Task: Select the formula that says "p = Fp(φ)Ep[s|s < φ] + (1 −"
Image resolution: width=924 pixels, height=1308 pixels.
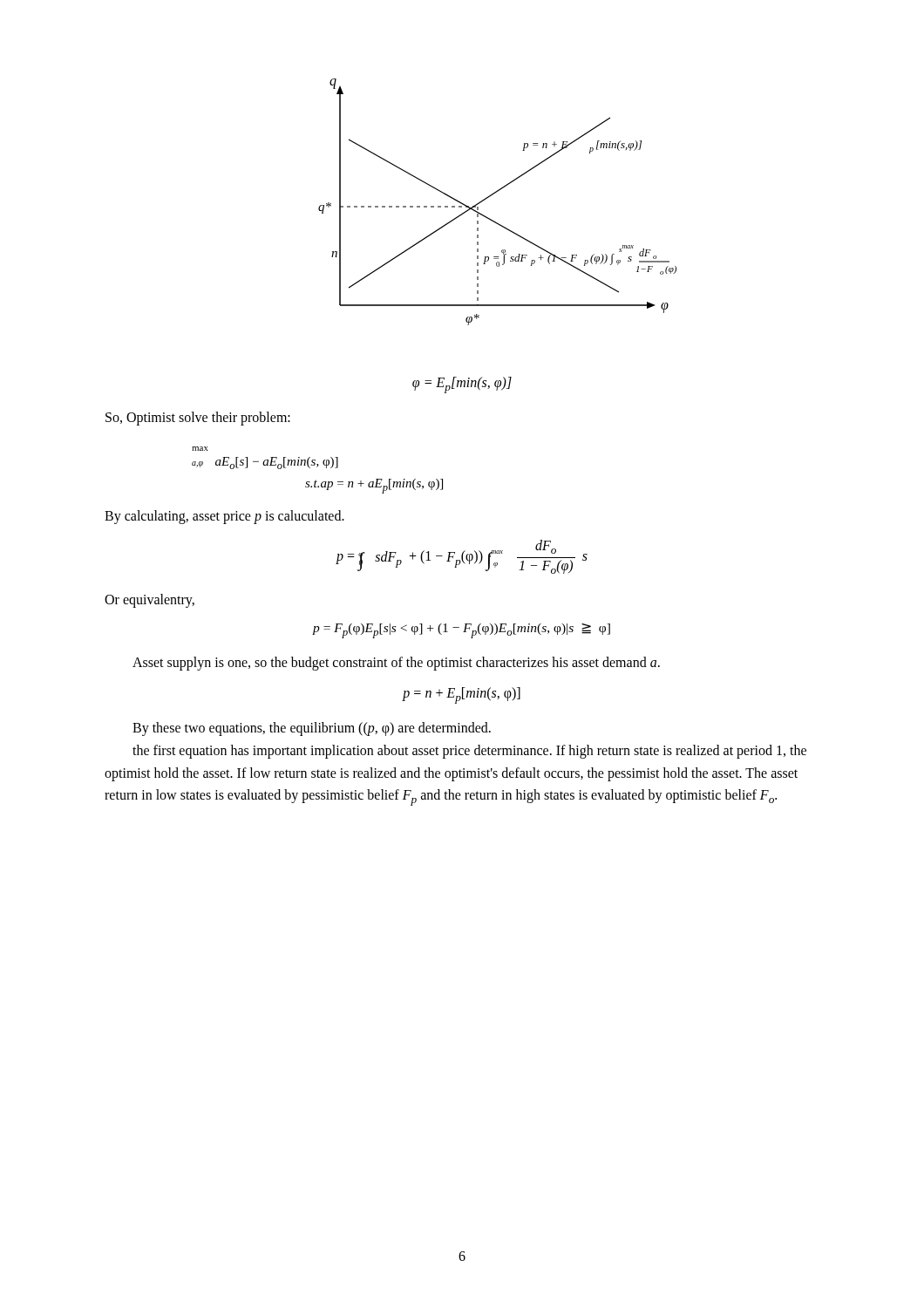Action: [x=462, y=629]
